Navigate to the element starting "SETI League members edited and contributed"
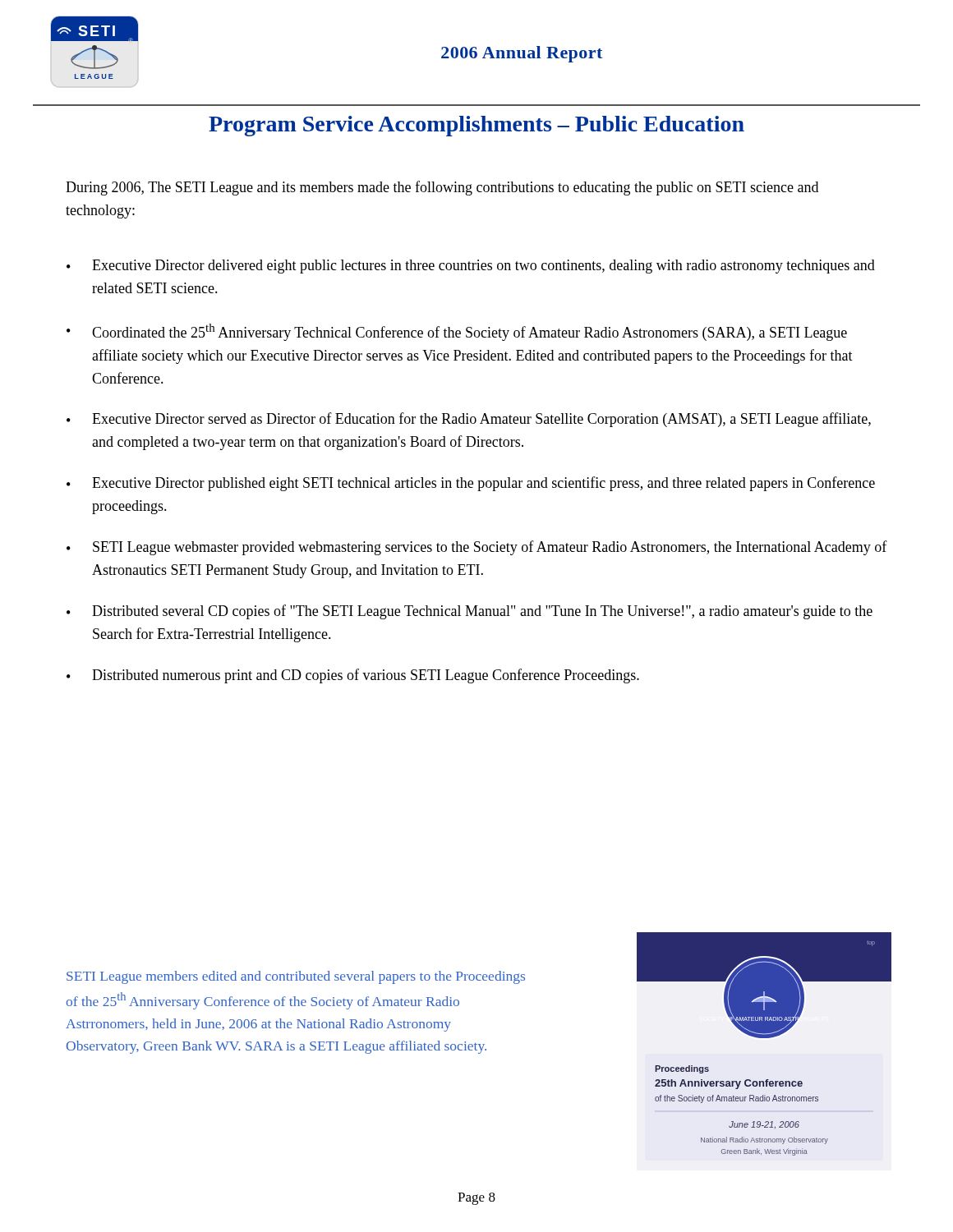The height and width of the screenshot is (1232, 953). point(296,1011)
